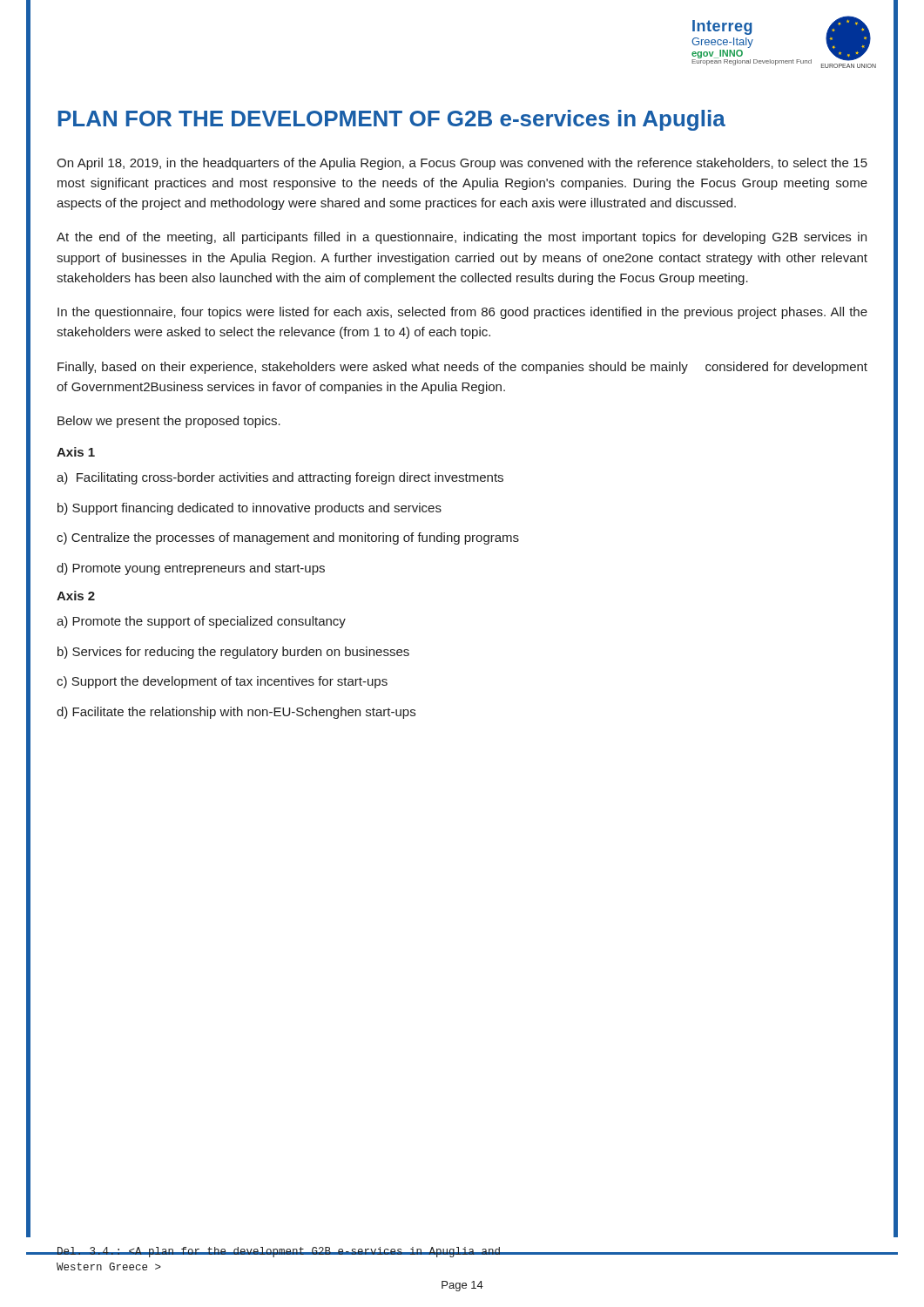The height and width of the screenshot is (1307, 924).
Task: Find "Axis 1" on this page
Action: click(76, 452)
